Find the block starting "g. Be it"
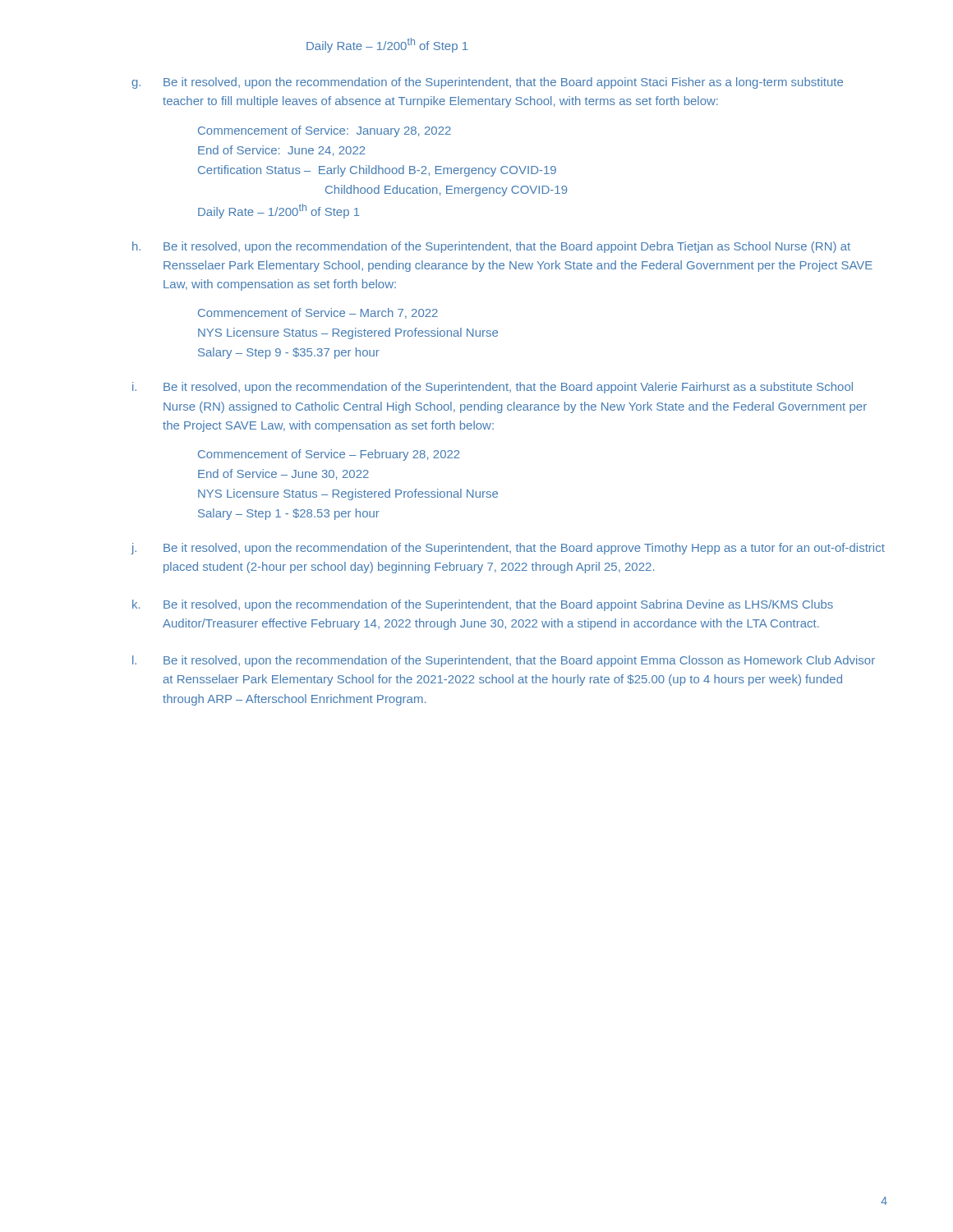Screen dimensions: 1232x953 pyautogui.click(x=509, y=91)
